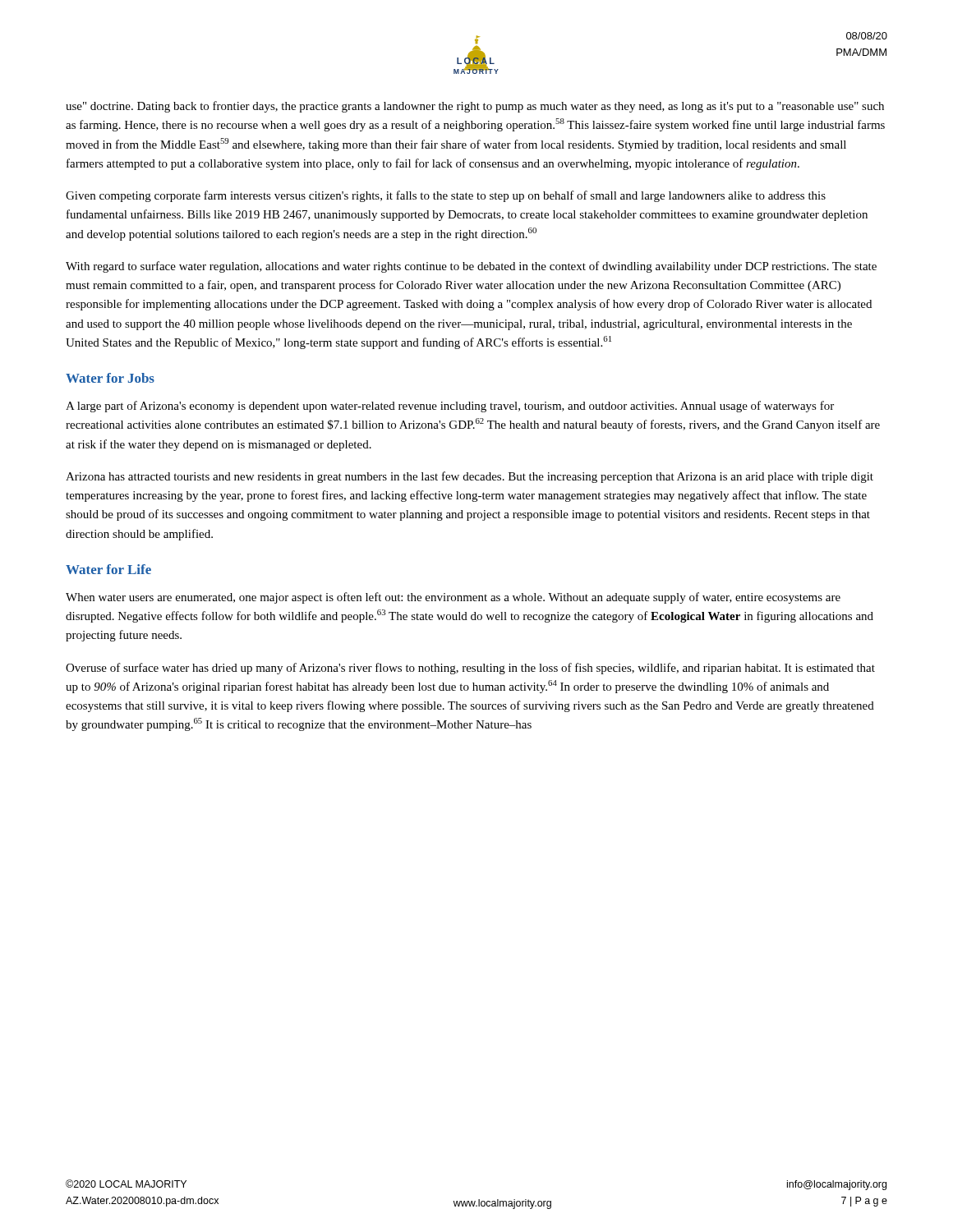Click the passage that begins "use" doctrine. Dating back"
953x1232 pixels.
(x=475, y=135)
